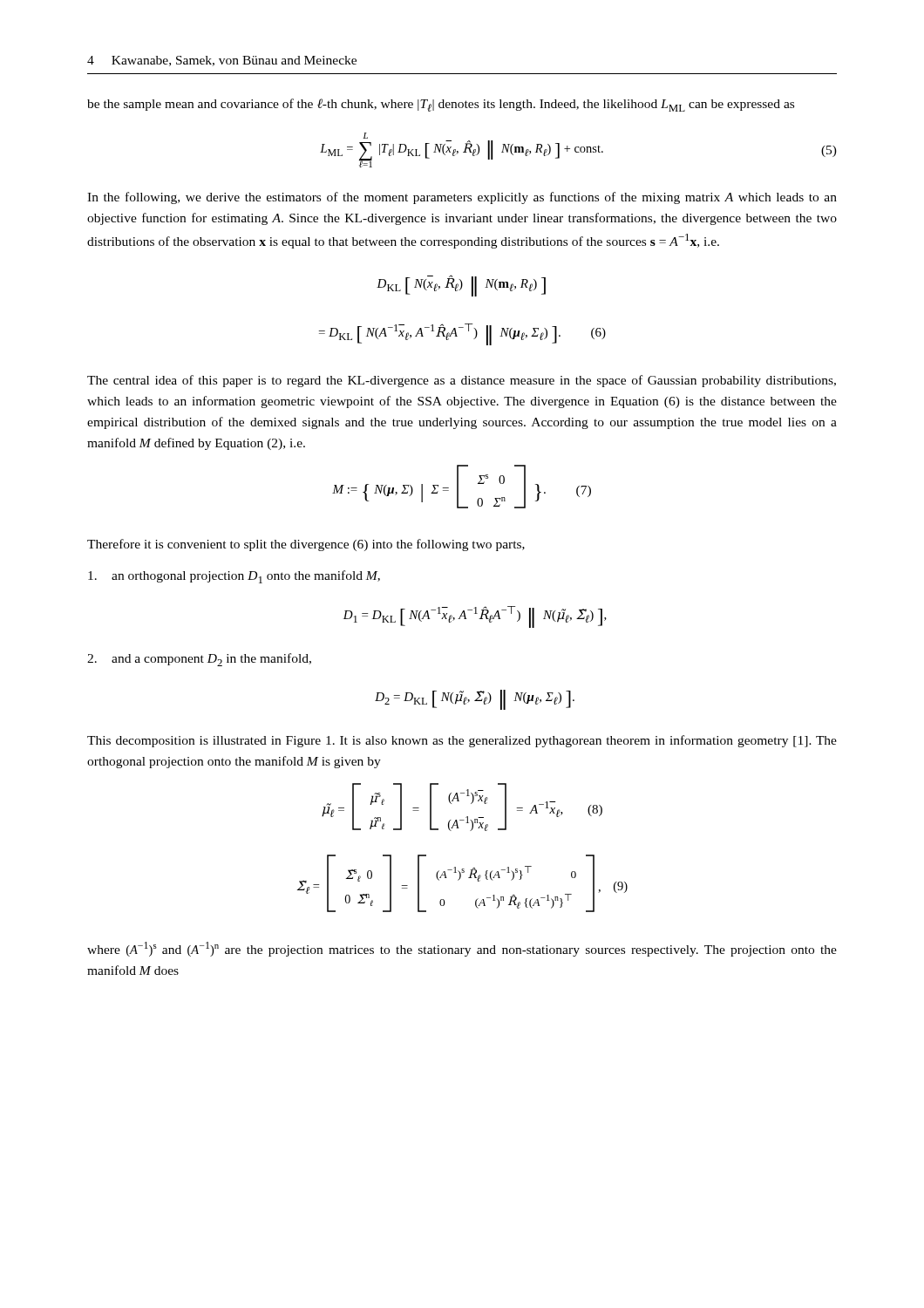Click the passage that begins "be the sample mean and"
Screen dimensions: 1308x924
[462, 105]
